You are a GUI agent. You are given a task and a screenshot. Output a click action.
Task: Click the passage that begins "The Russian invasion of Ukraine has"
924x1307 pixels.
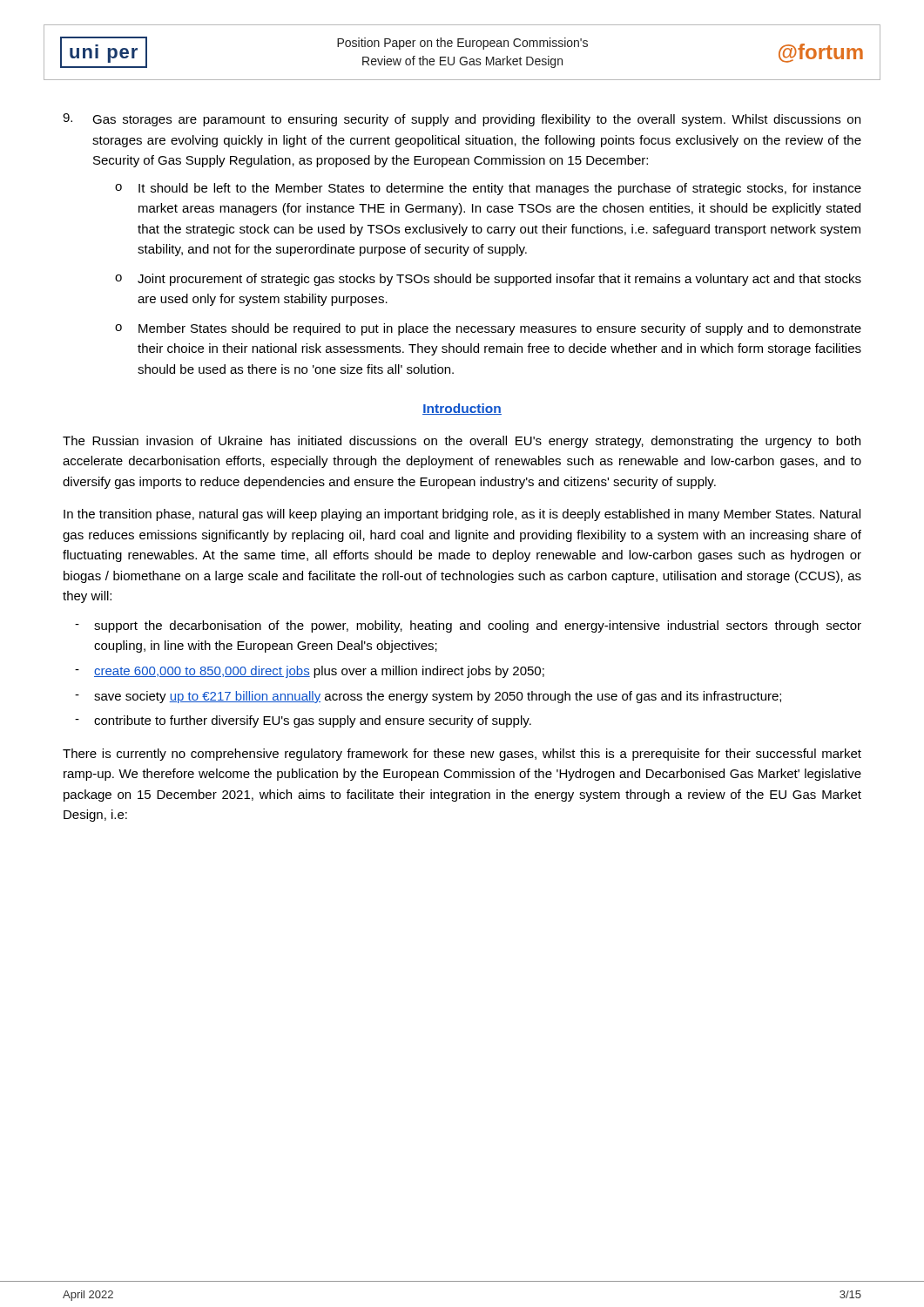pos(462,461)
